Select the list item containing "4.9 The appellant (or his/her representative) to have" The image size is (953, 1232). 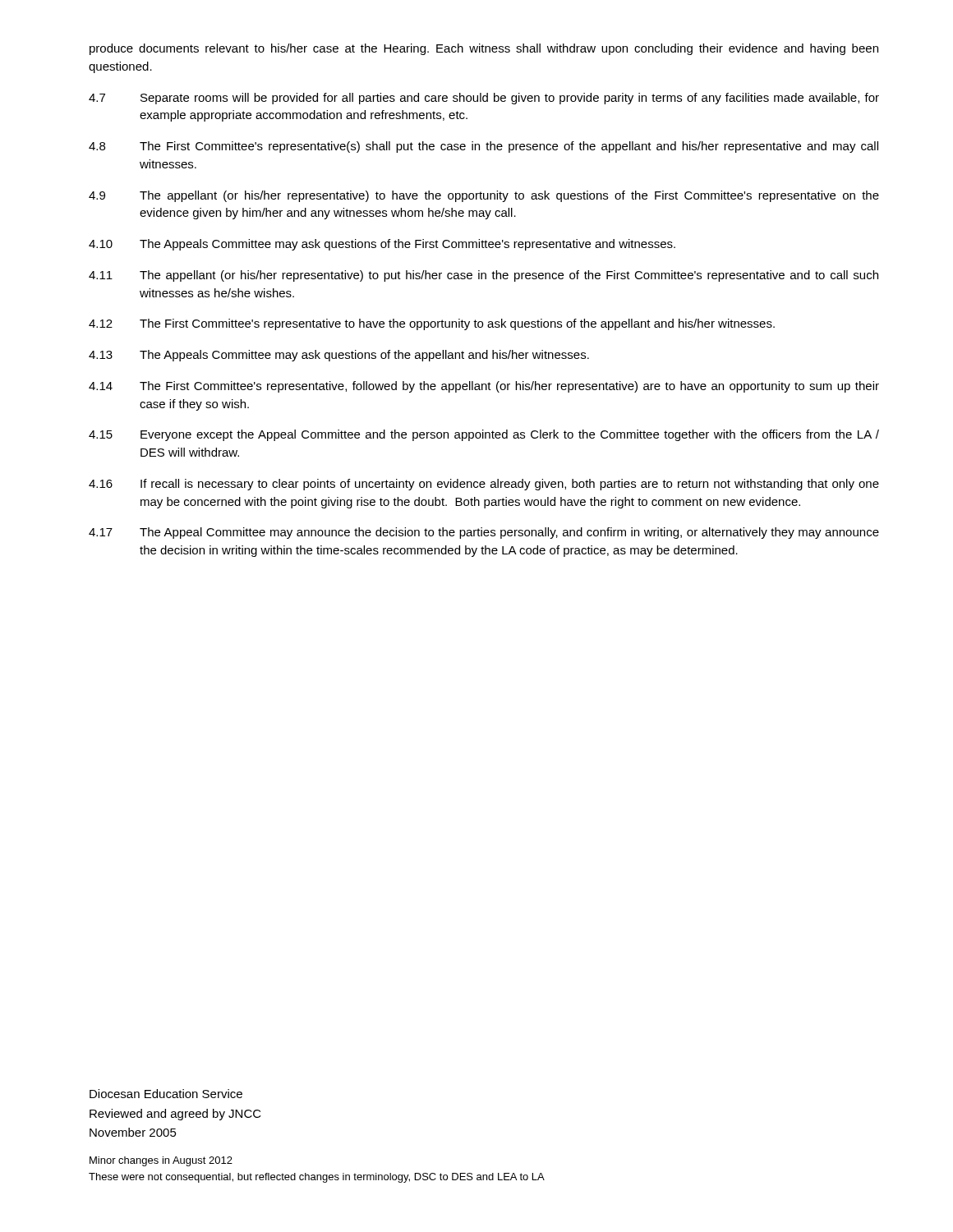[x=484, y=204]
